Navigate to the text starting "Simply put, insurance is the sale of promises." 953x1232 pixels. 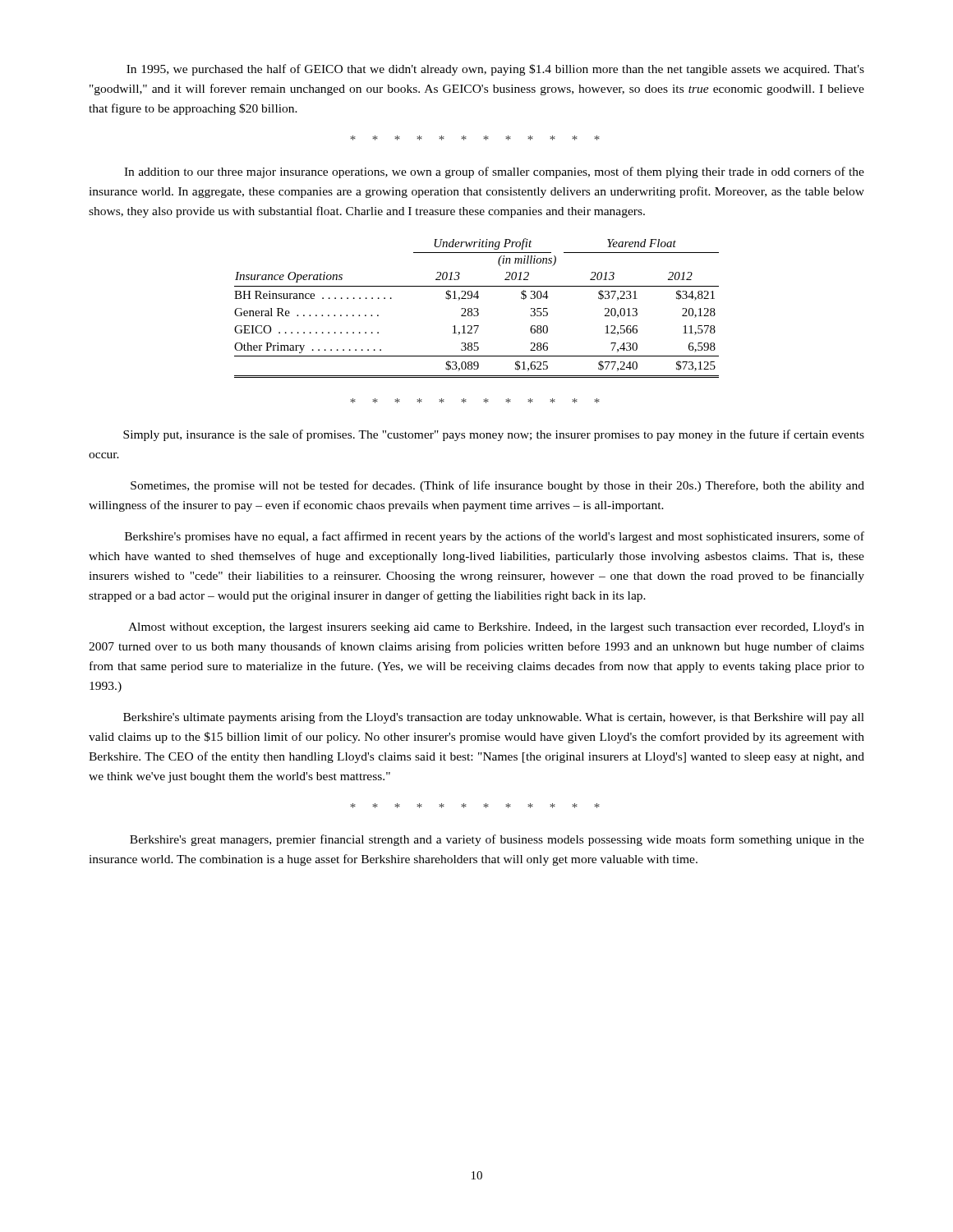(476, 444)
